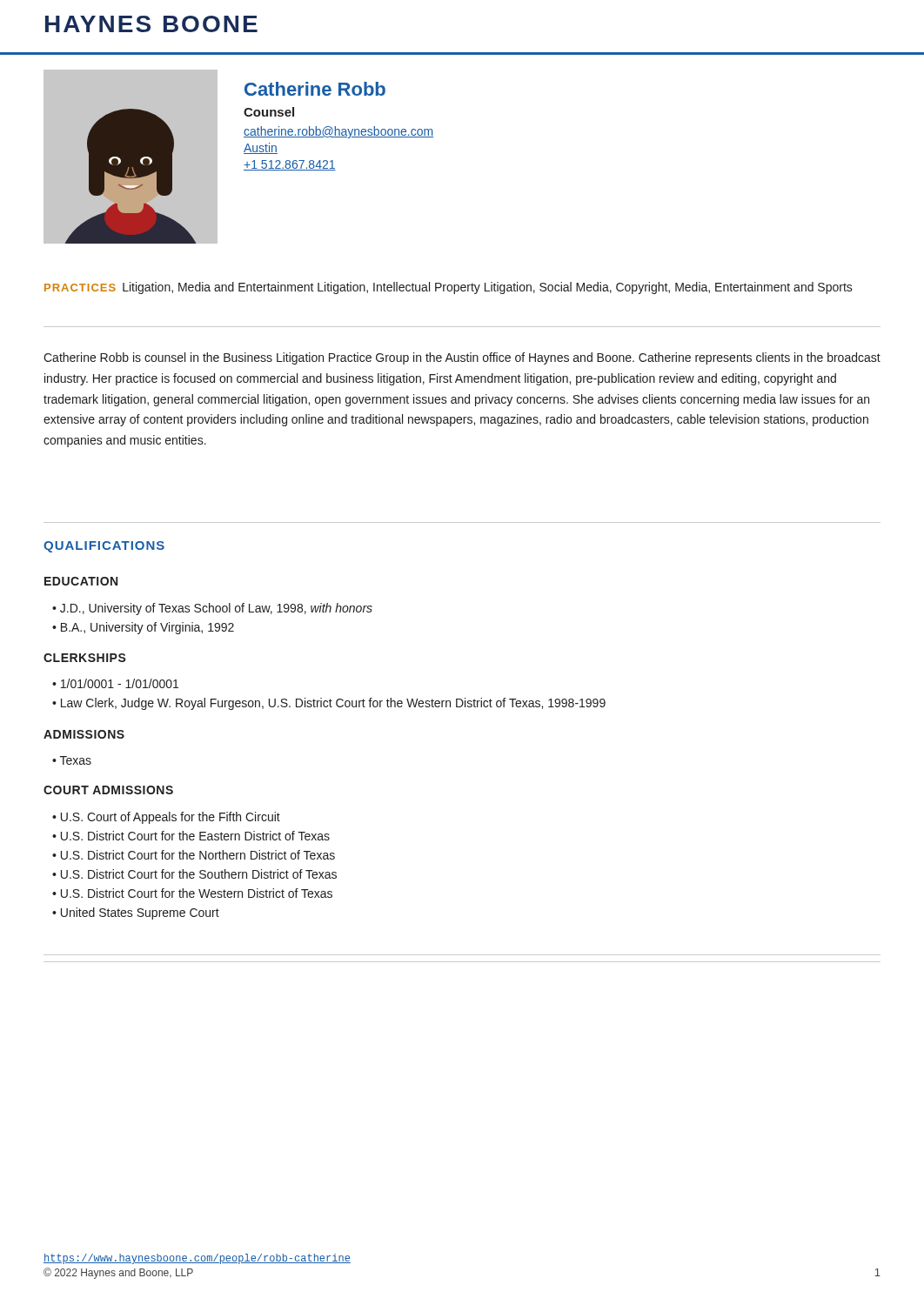Select the passage starting "COURT ADMISSIONS"
This screenshot has width=924, height=1305.
pyautogui.click(x=108, y=790)
